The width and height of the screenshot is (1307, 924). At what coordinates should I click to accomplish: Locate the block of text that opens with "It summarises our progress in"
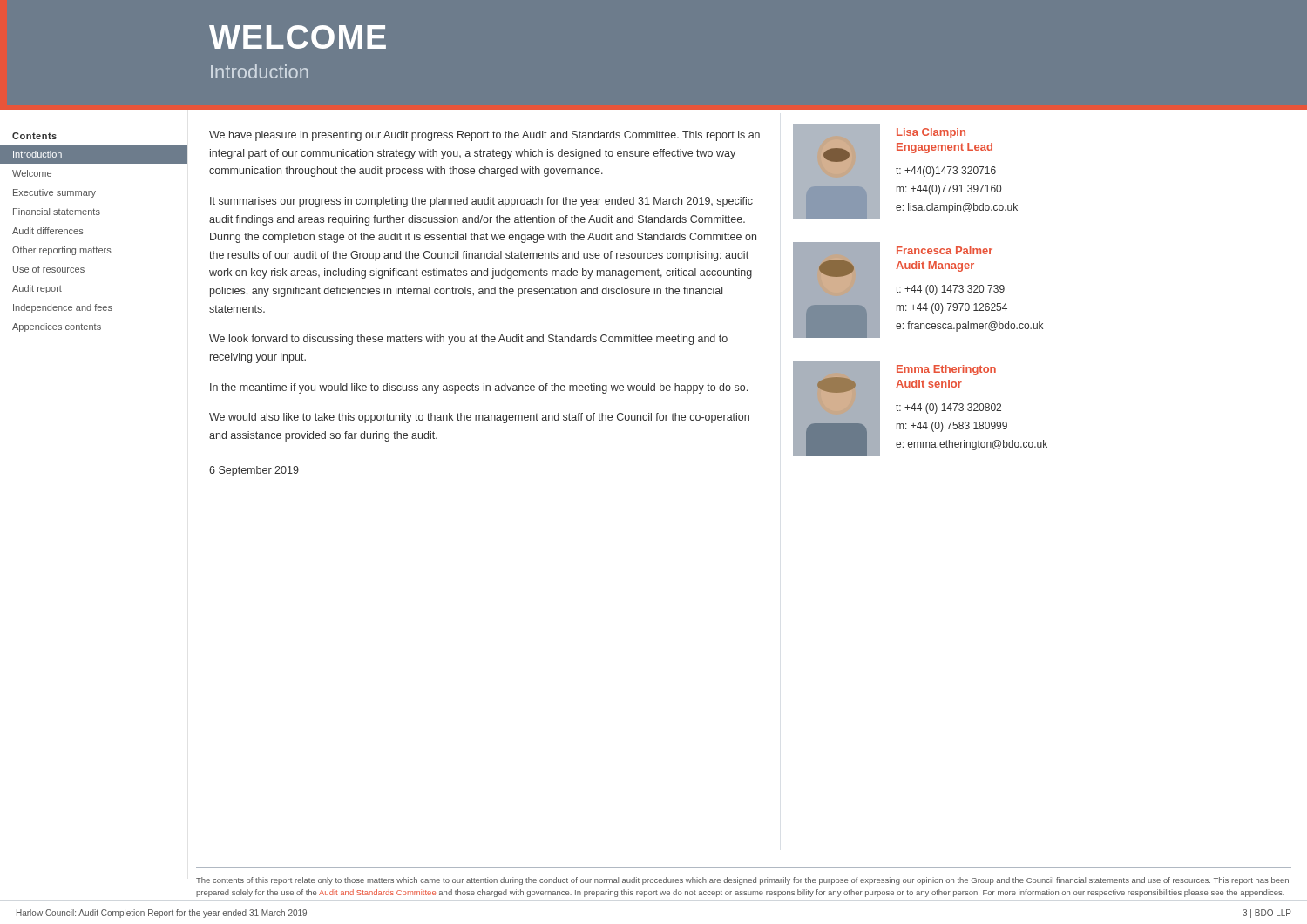483,255
